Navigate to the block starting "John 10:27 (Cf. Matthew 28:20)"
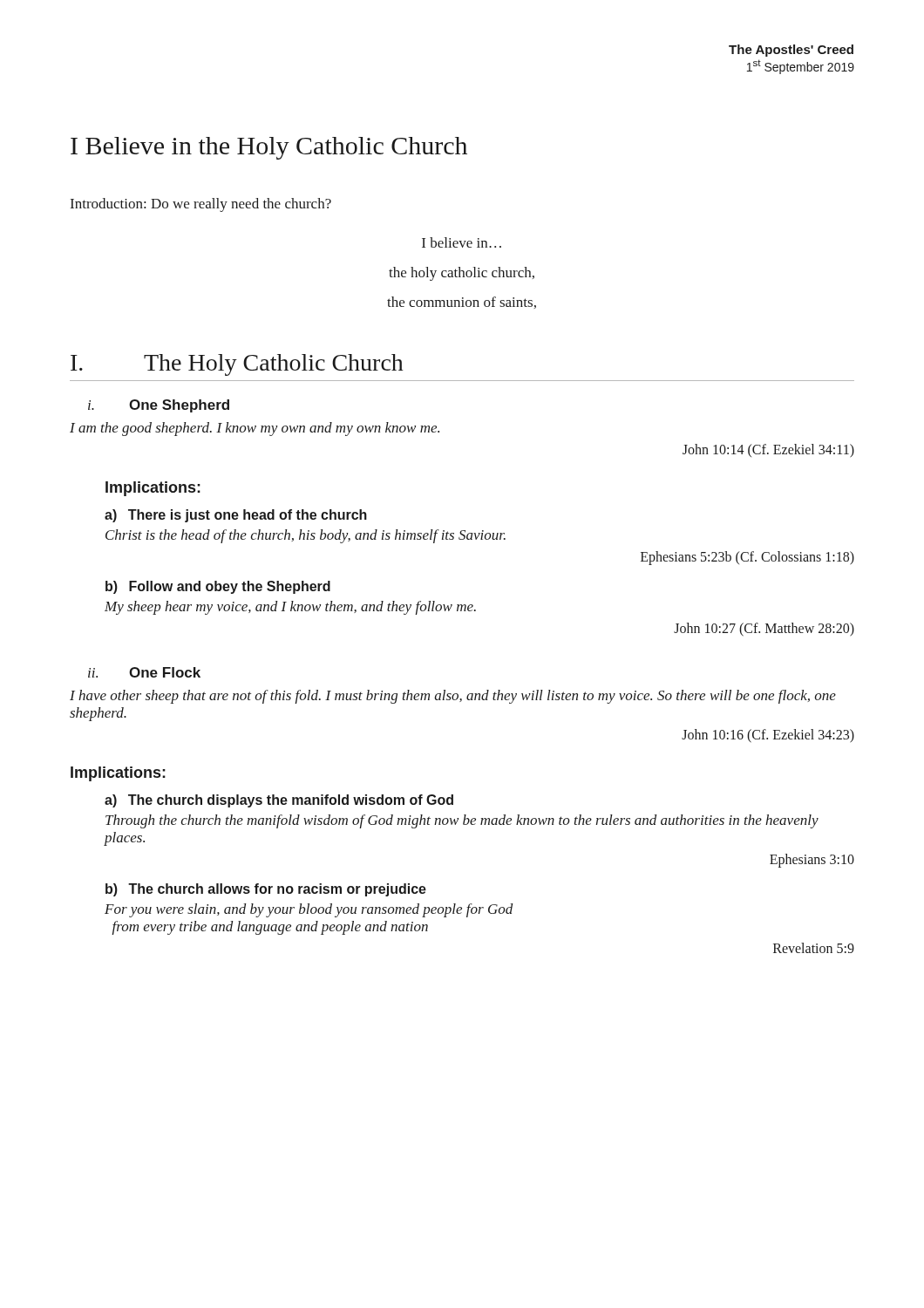This screenshot has height=1308, width=924. [x=764, y=628]
